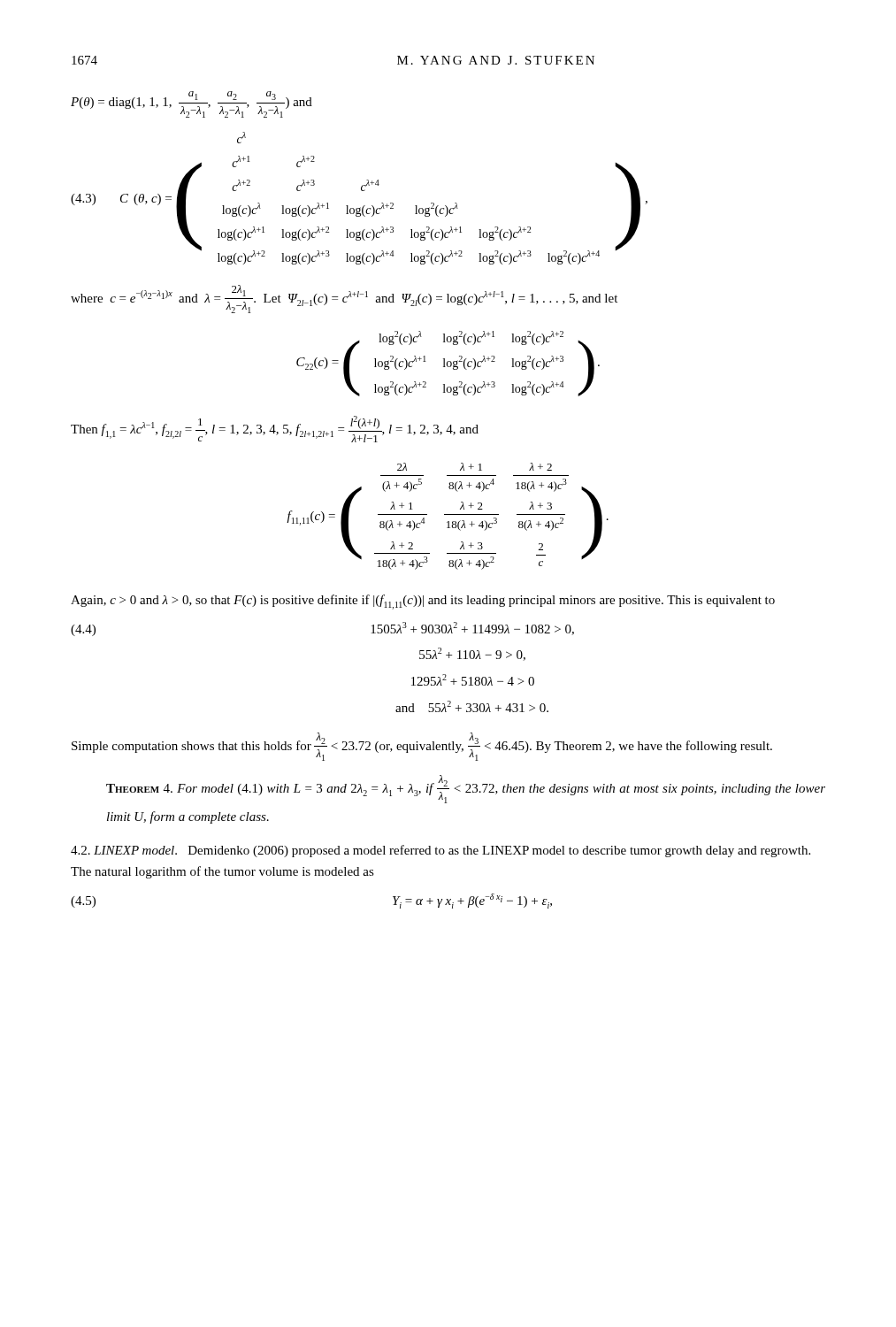The image size is (896, 1327).
Task: Where is the formula that starts "(4.4) 1505λ3 +"?
Action: pos(448,669)
